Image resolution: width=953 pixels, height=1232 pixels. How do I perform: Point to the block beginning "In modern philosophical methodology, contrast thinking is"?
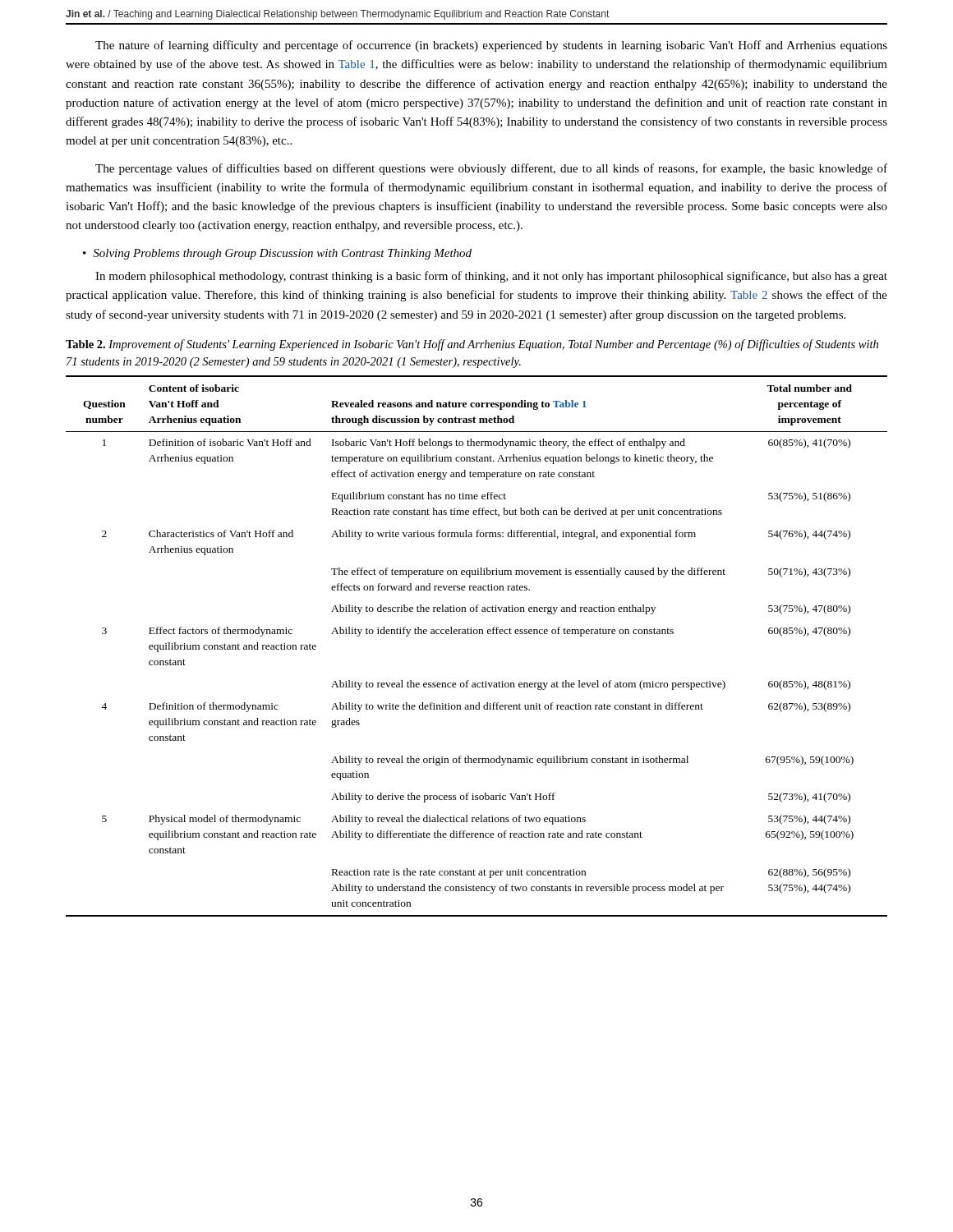pyautogui.click(x=476, y=296)
